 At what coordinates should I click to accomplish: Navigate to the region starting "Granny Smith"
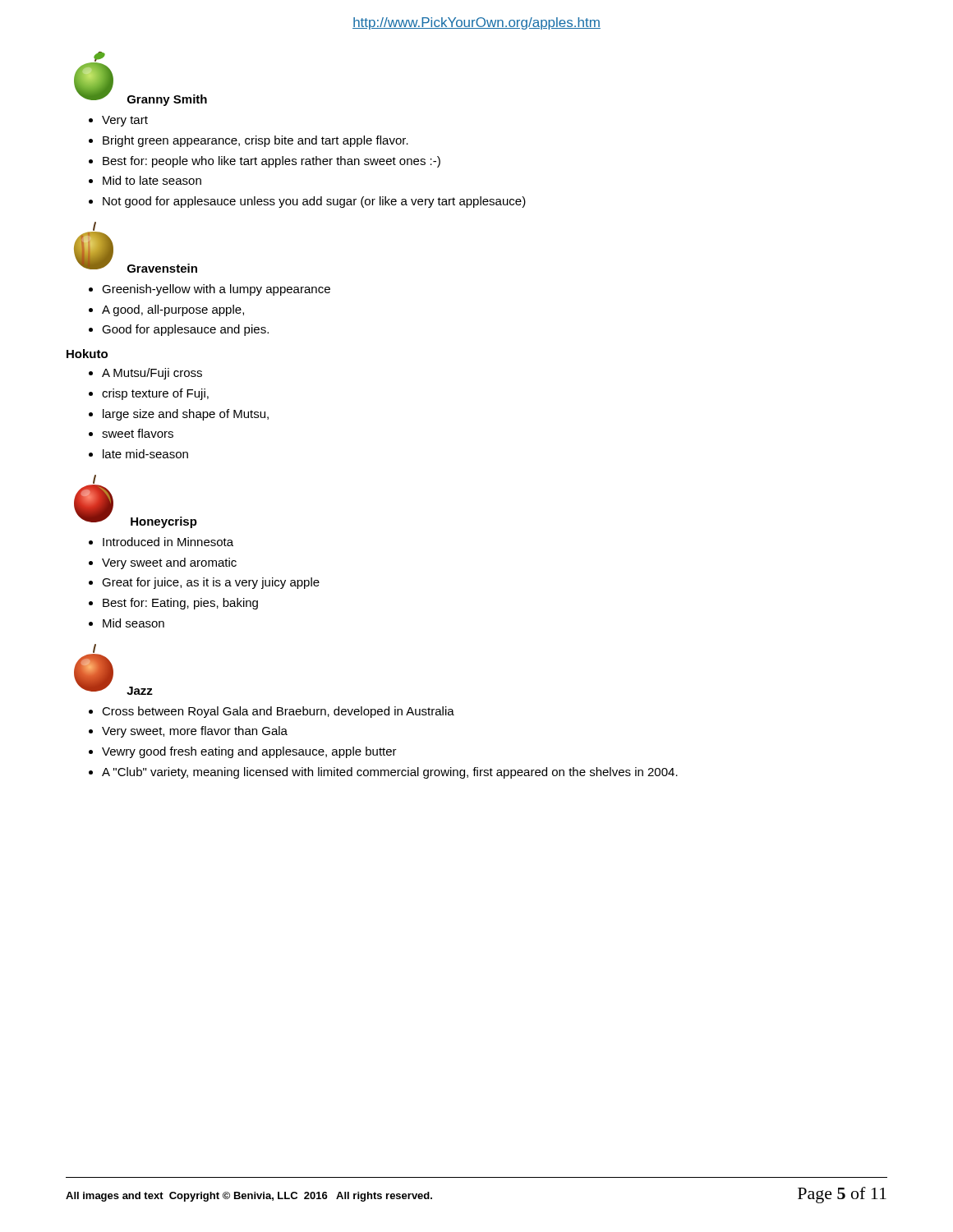point(167,99)
